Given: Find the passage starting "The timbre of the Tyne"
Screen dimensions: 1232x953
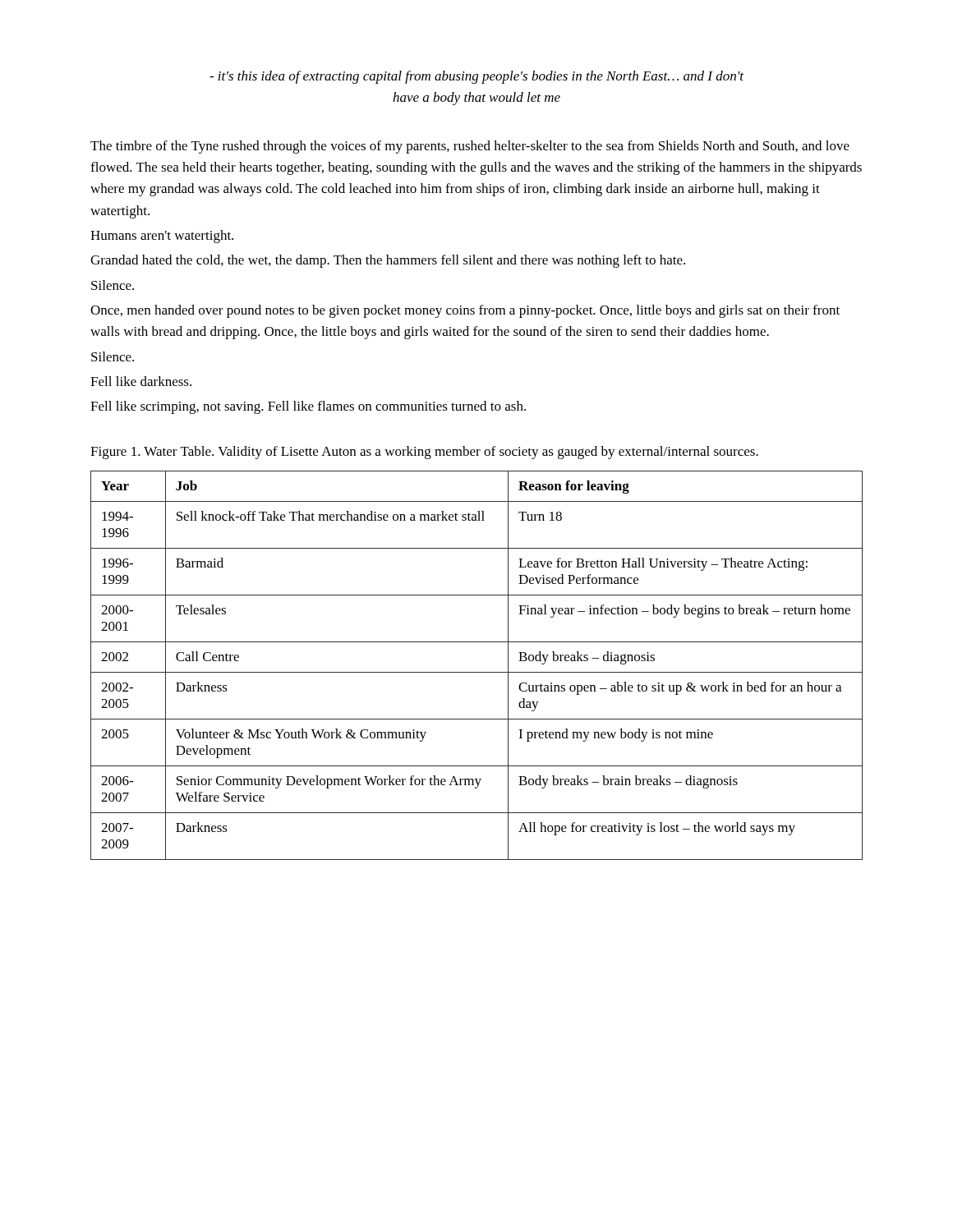Looking at the screenshot, I should coord(470,147).
